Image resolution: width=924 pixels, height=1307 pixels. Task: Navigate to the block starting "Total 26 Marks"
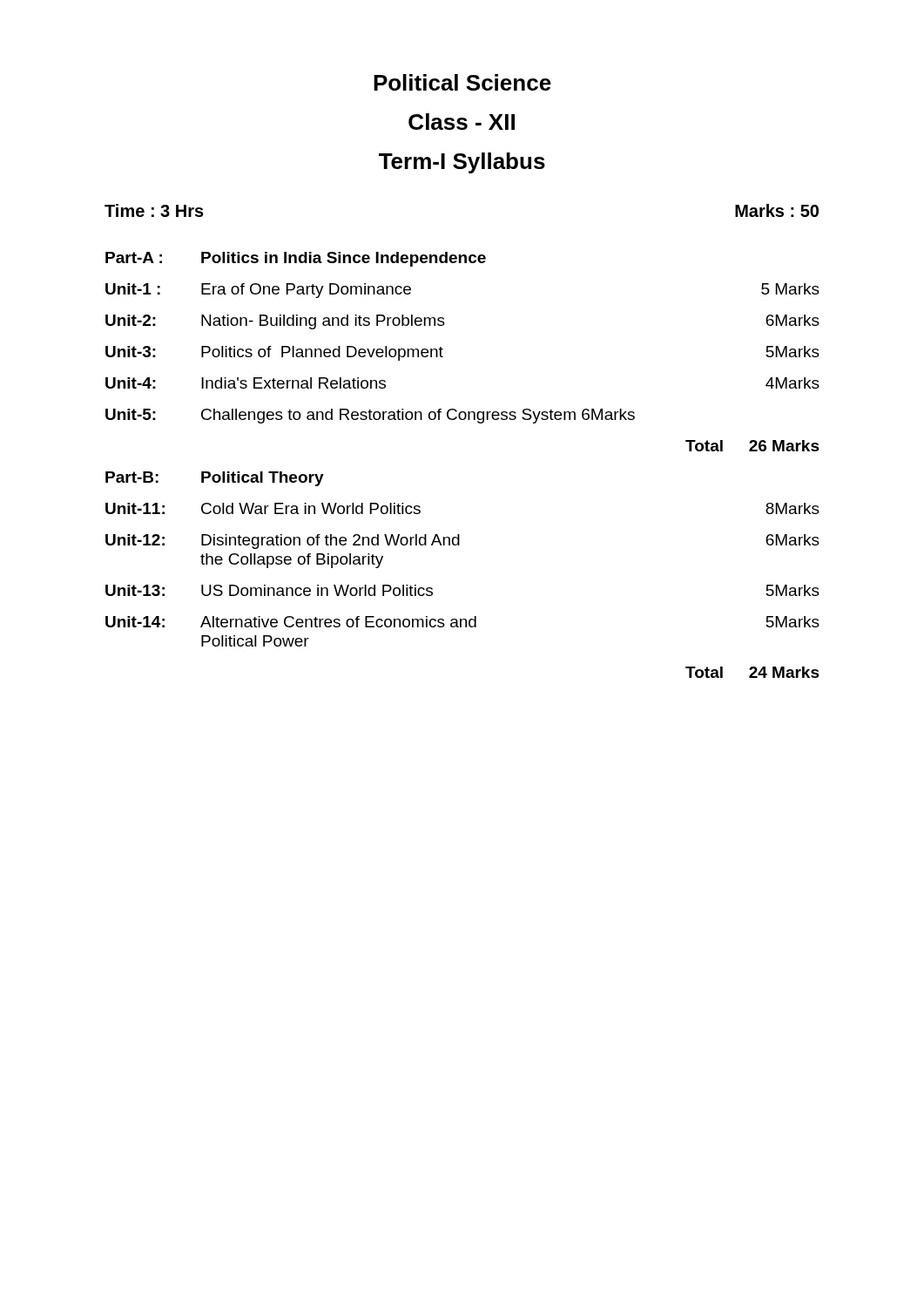(752, 446)
